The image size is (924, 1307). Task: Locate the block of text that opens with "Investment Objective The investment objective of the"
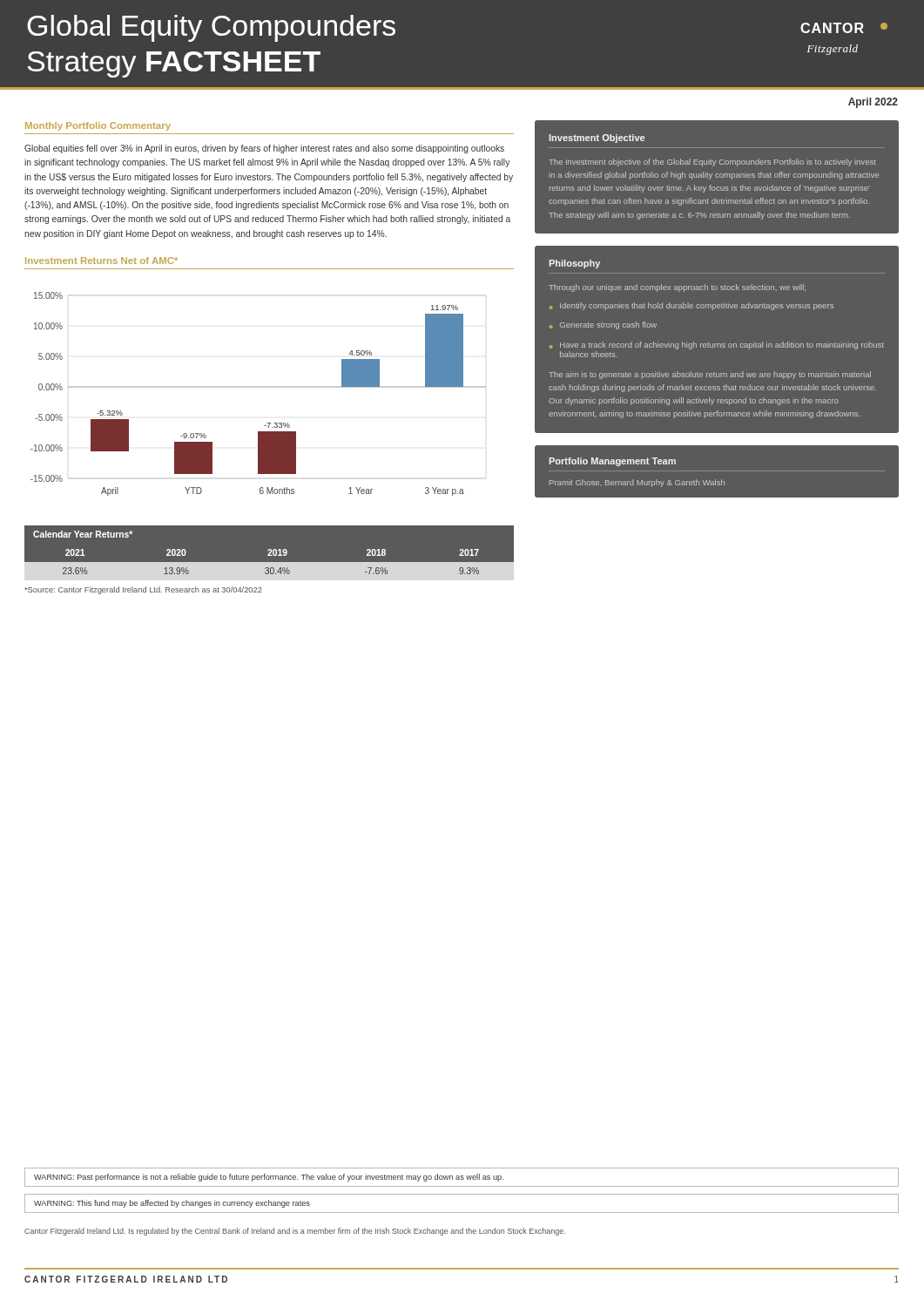(x=717, y=177)
